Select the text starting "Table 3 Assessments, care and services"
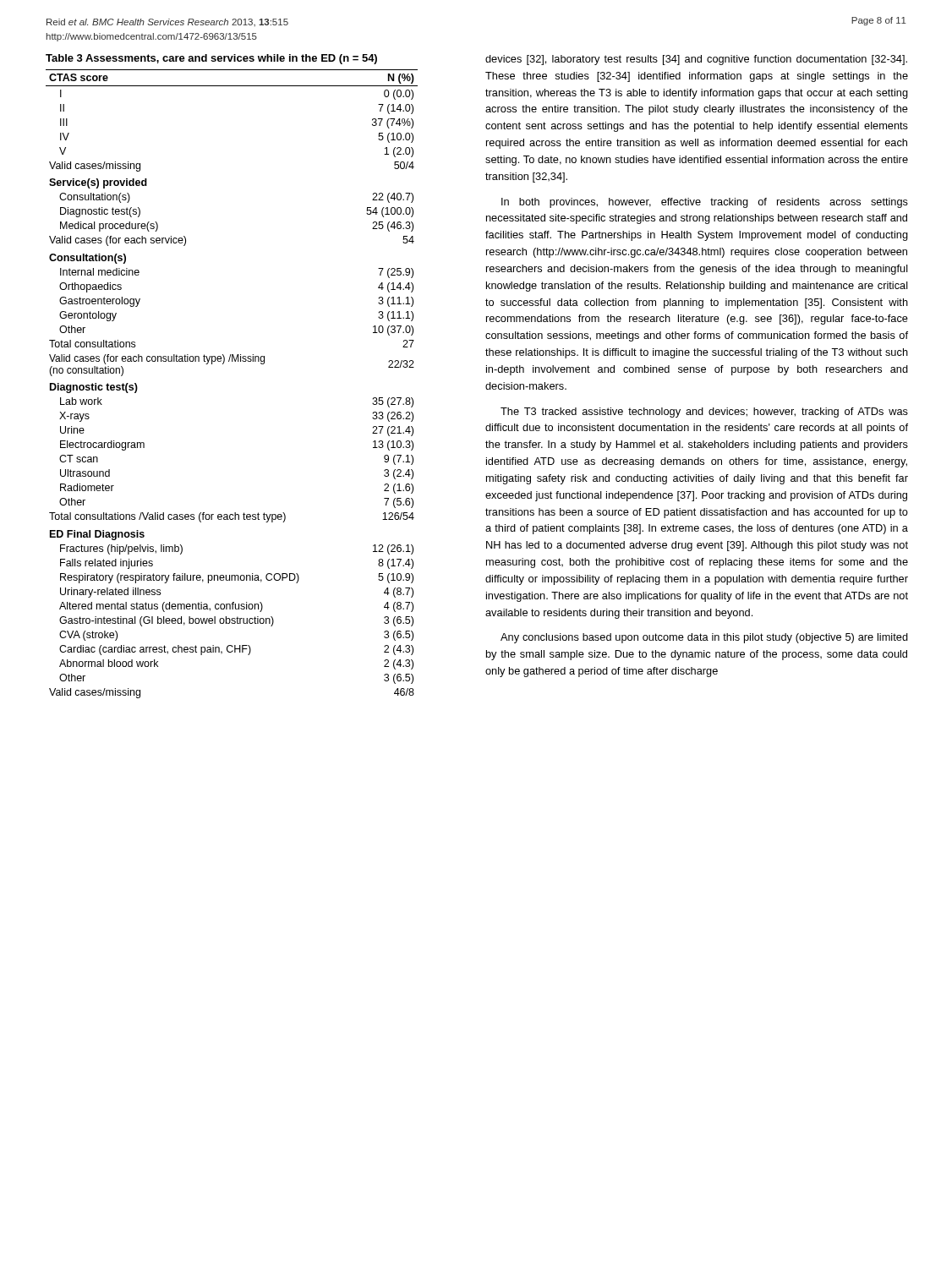952x1268 pixels. click(212, 58)
